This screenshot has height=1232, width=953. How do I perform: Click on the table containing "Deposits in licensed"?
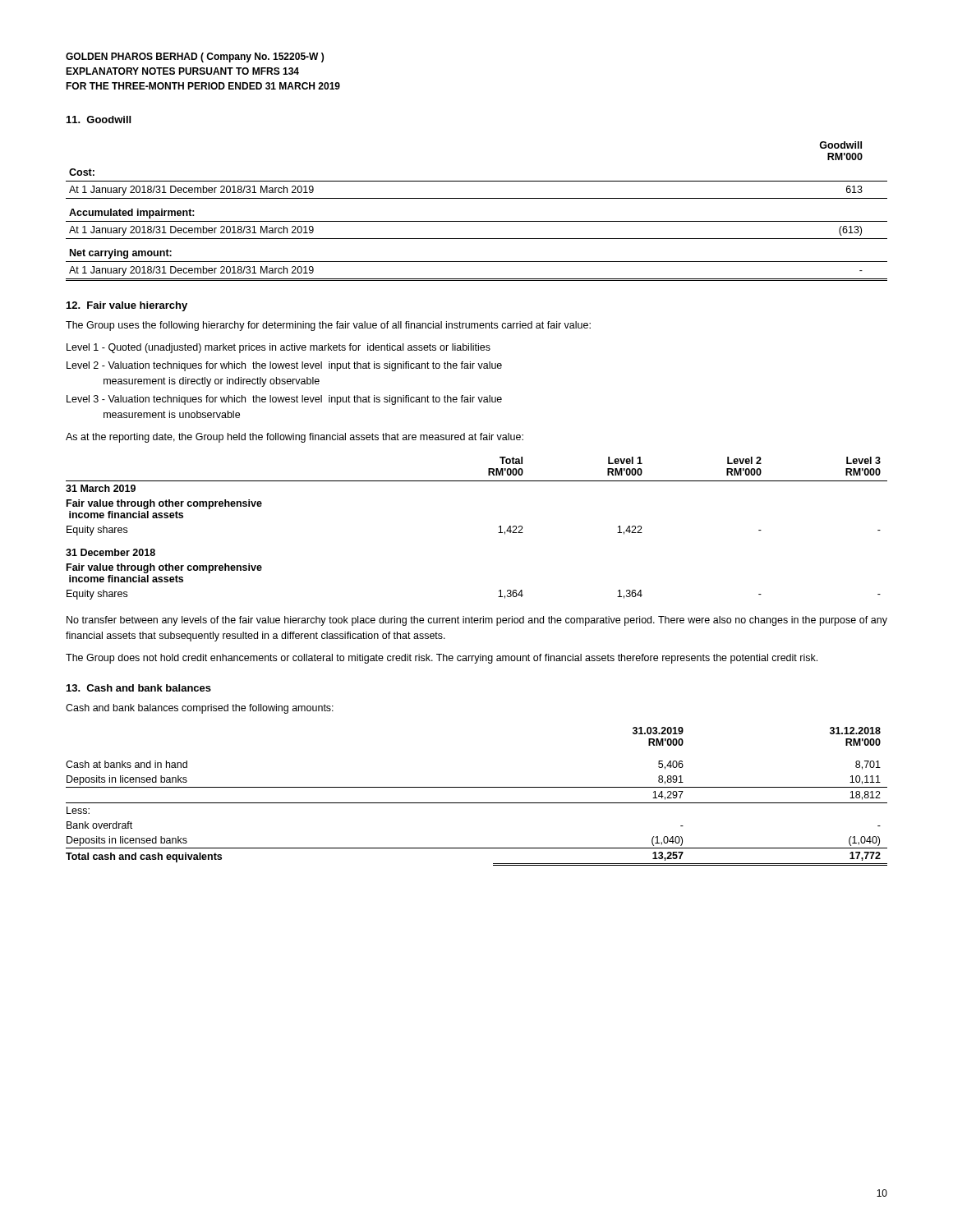pos(476,794)
